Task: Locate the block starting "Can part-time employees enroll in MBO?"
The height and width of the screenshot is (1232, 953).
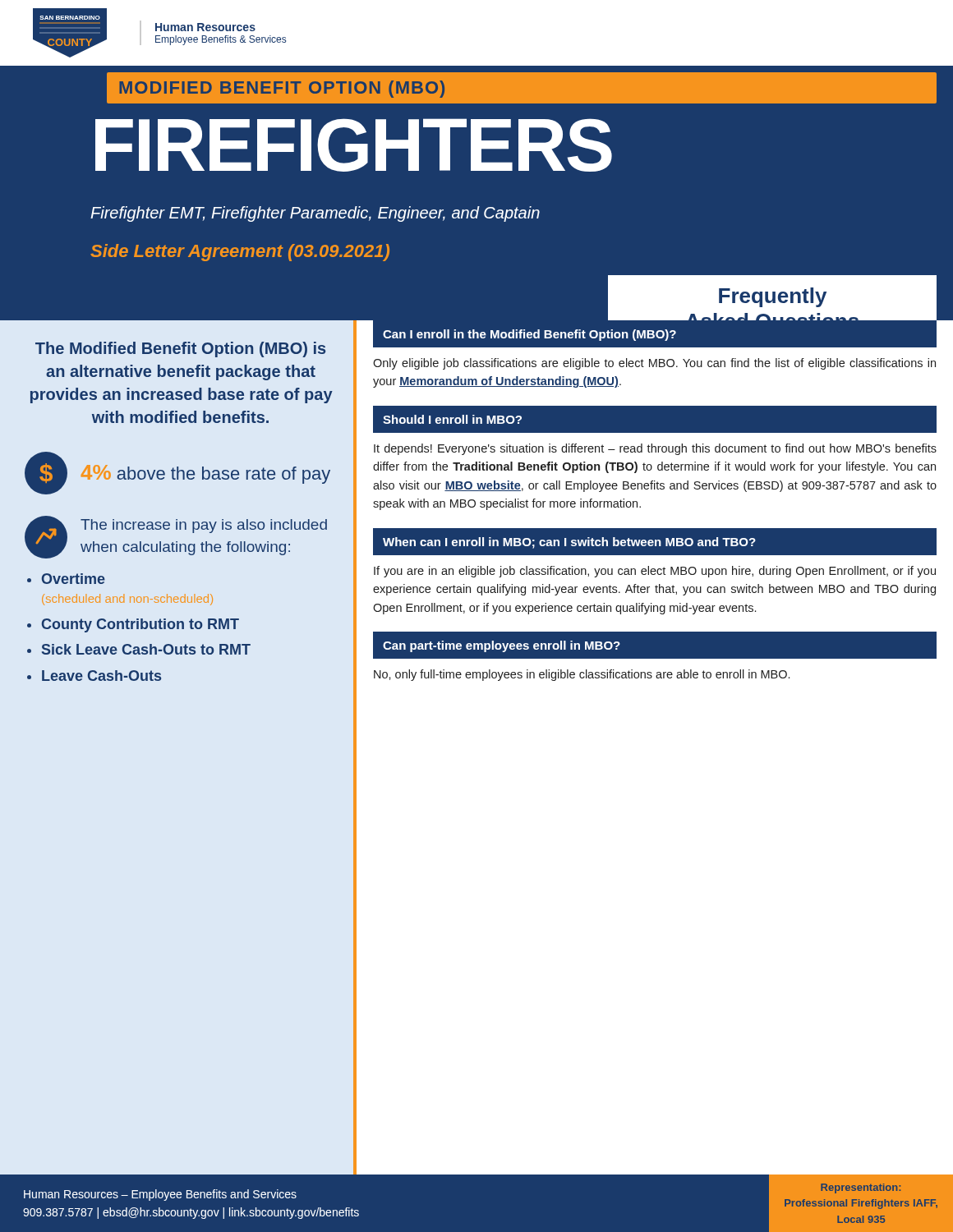Action: [x=502, y=645]
